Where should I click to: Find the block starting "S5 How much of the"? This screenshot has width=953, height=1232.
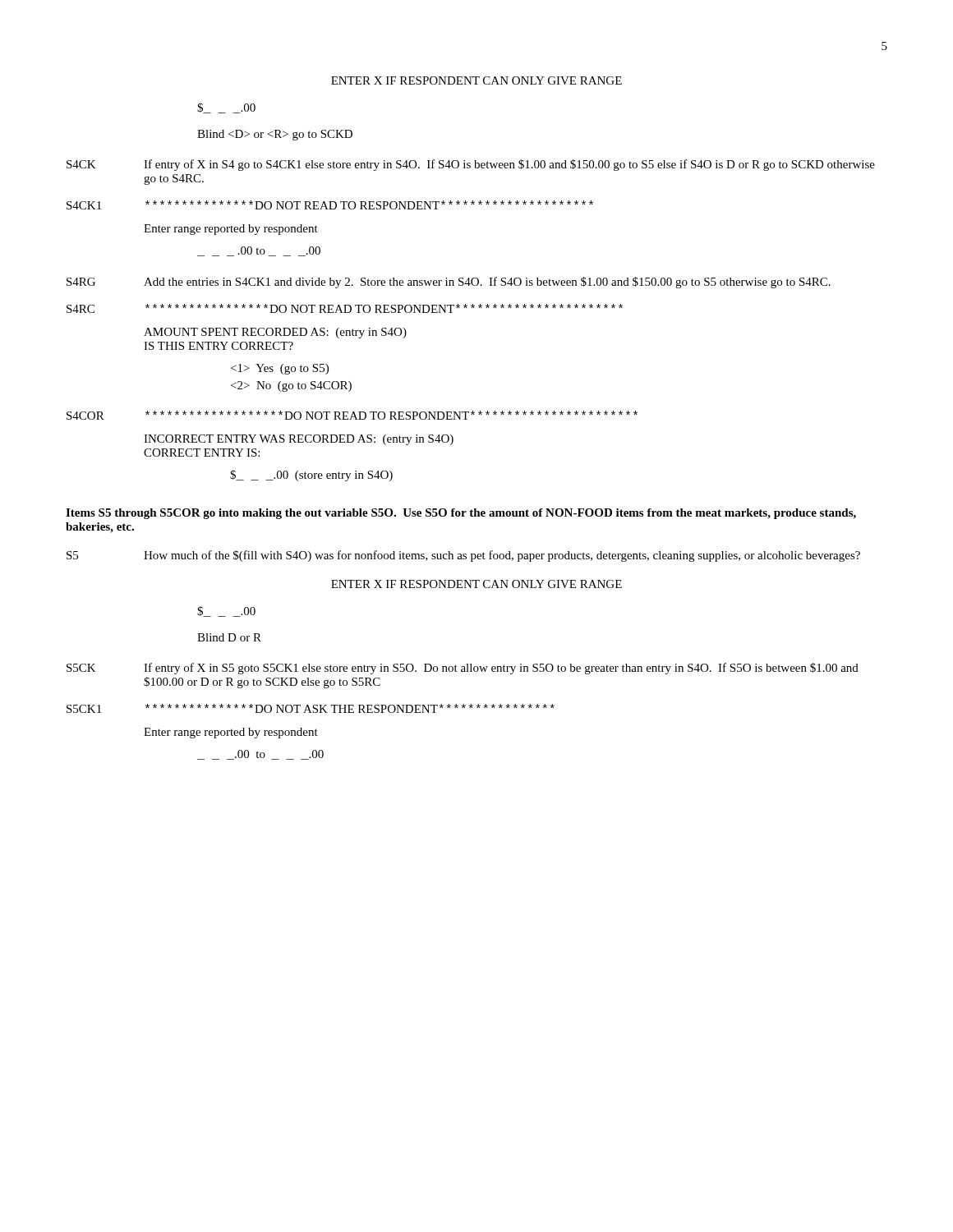click(x=463, y=556)
